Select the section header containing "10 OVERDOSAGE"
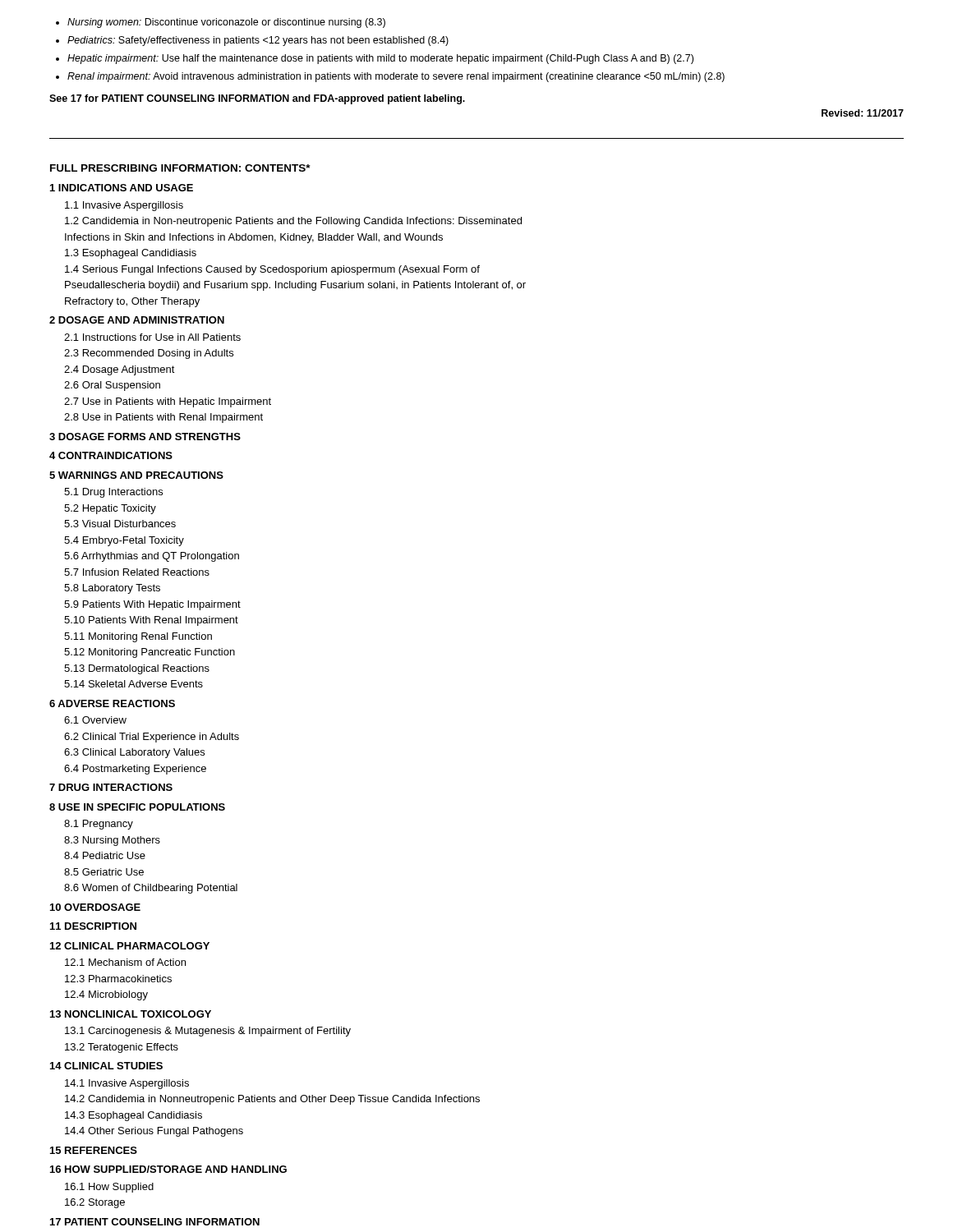Image resolution: width=953 pixels, height=1232 pixels. (x=95, y=907)
